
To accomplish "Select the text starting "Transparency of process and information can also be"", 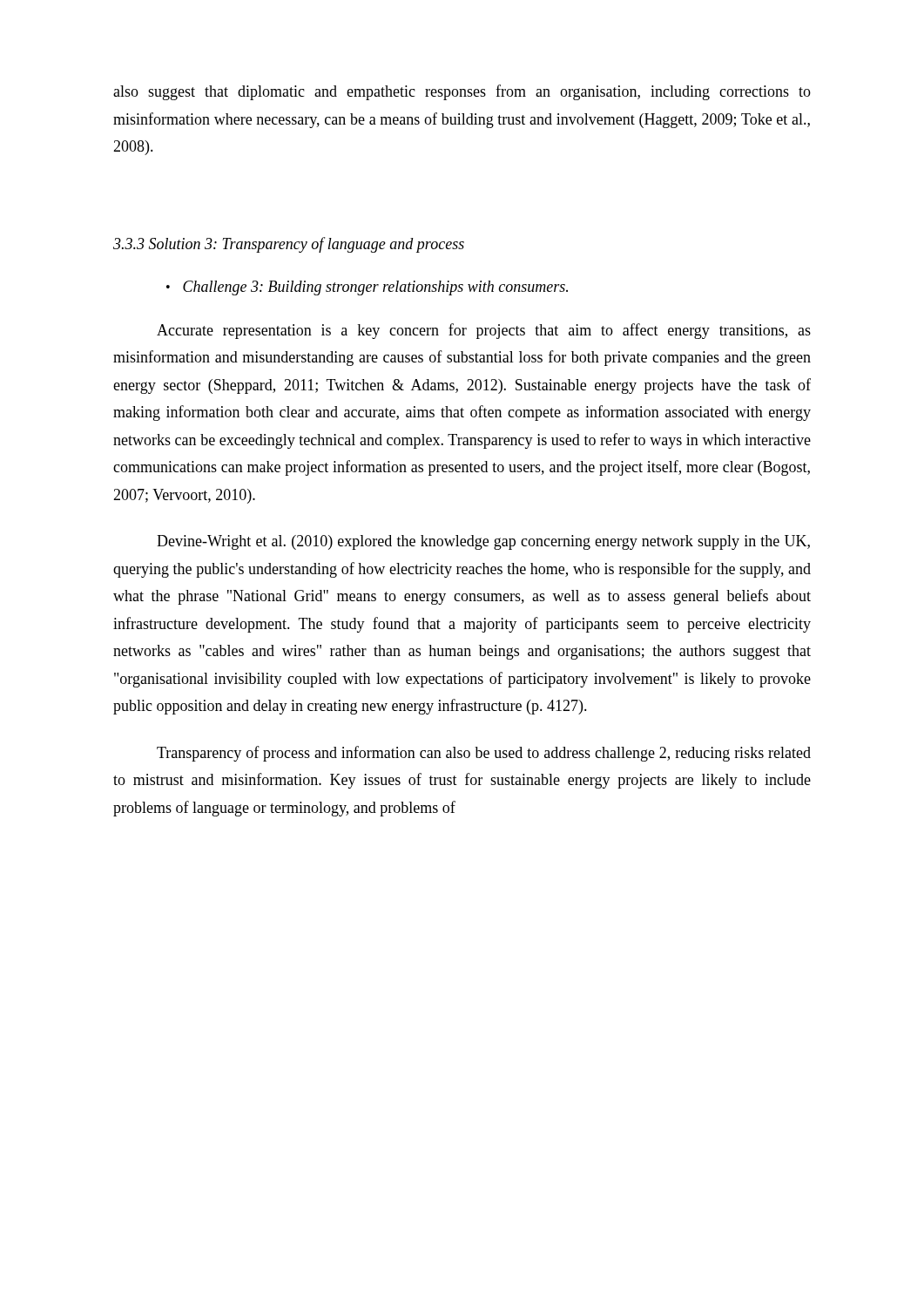I will point(462,781).
